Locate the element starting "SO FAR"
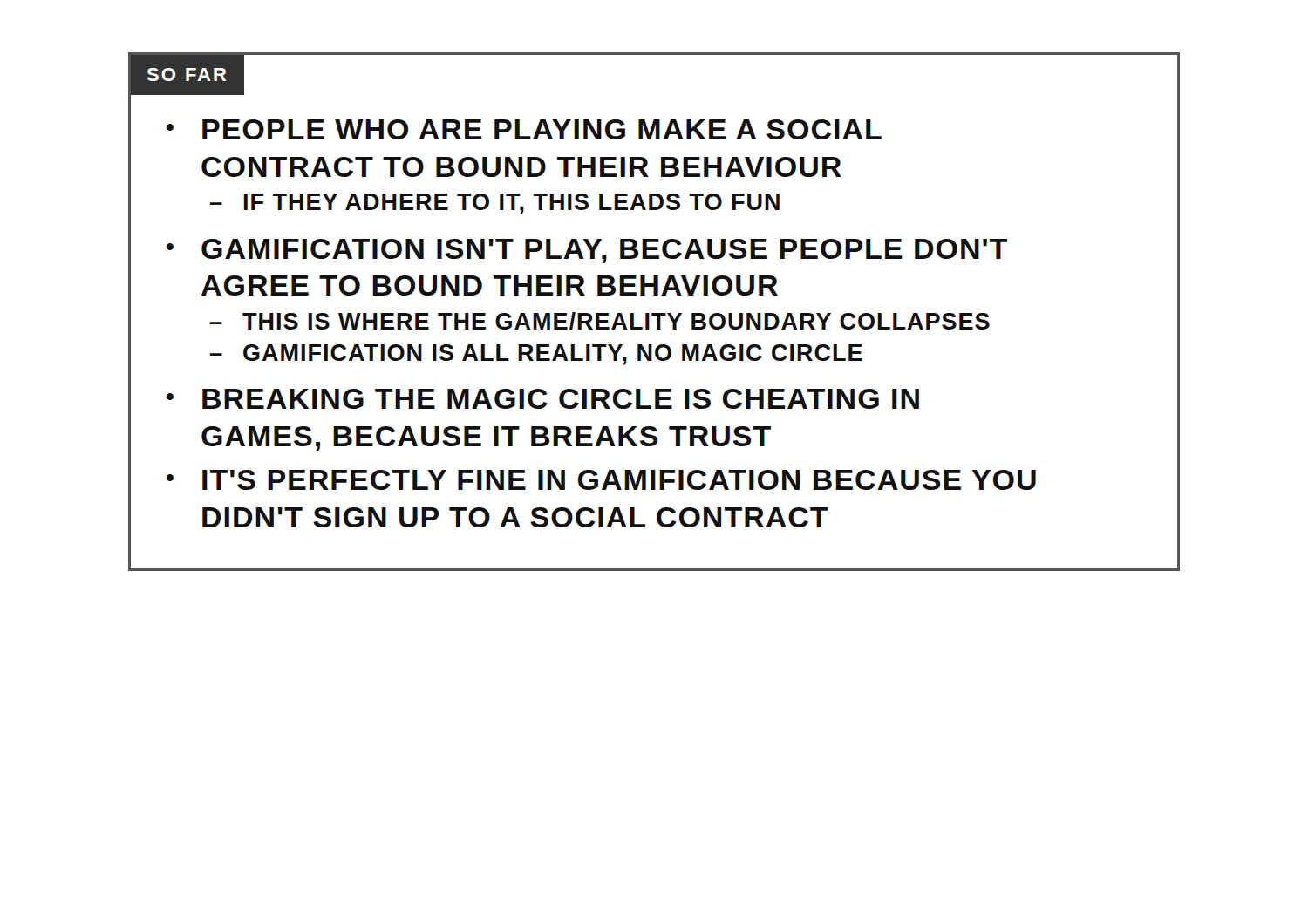The width and height of the screenshot is (1308, 924). (187, 75)
